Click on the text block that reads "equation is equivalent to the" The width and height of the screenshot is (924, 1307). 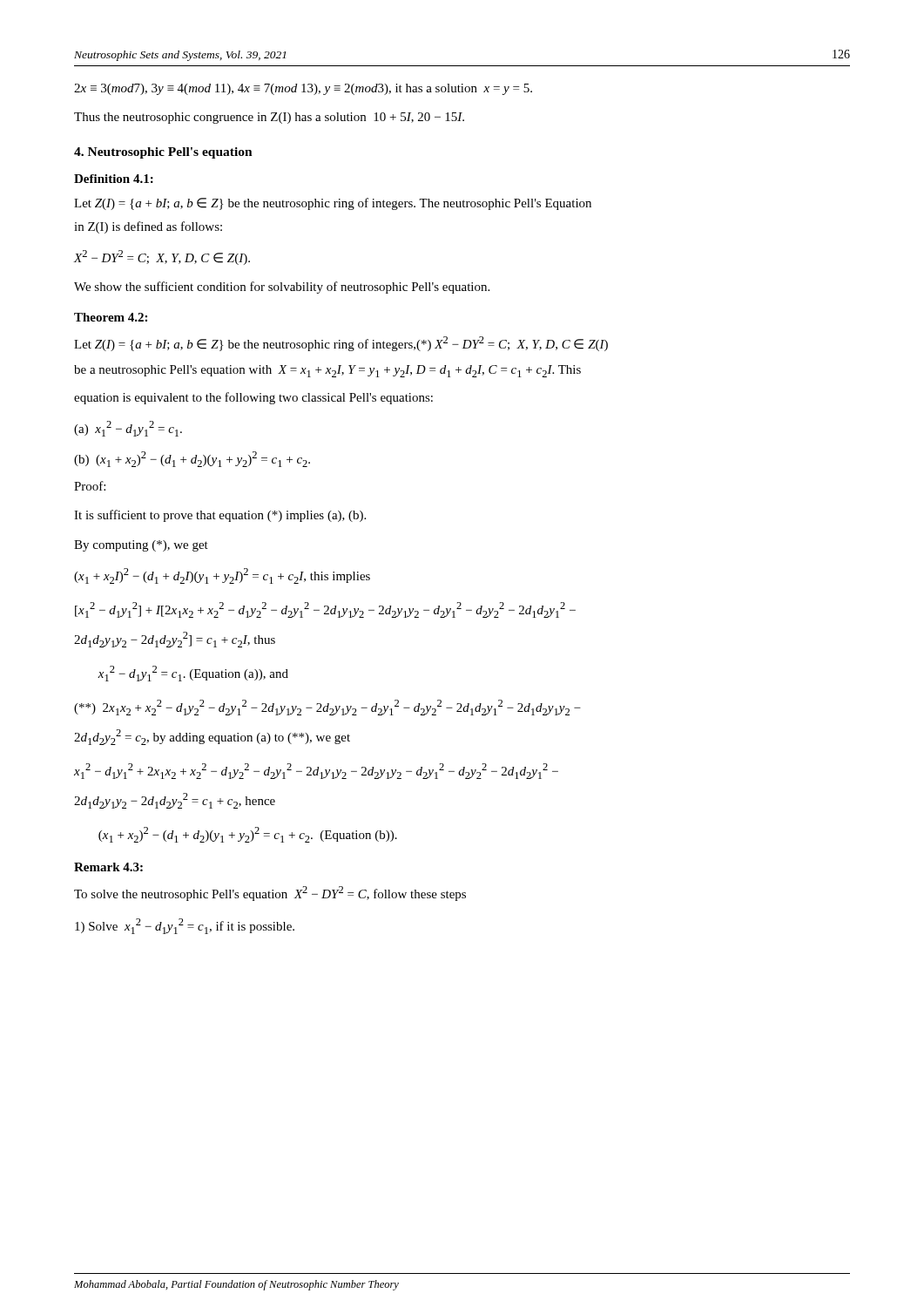coord(254,397)
